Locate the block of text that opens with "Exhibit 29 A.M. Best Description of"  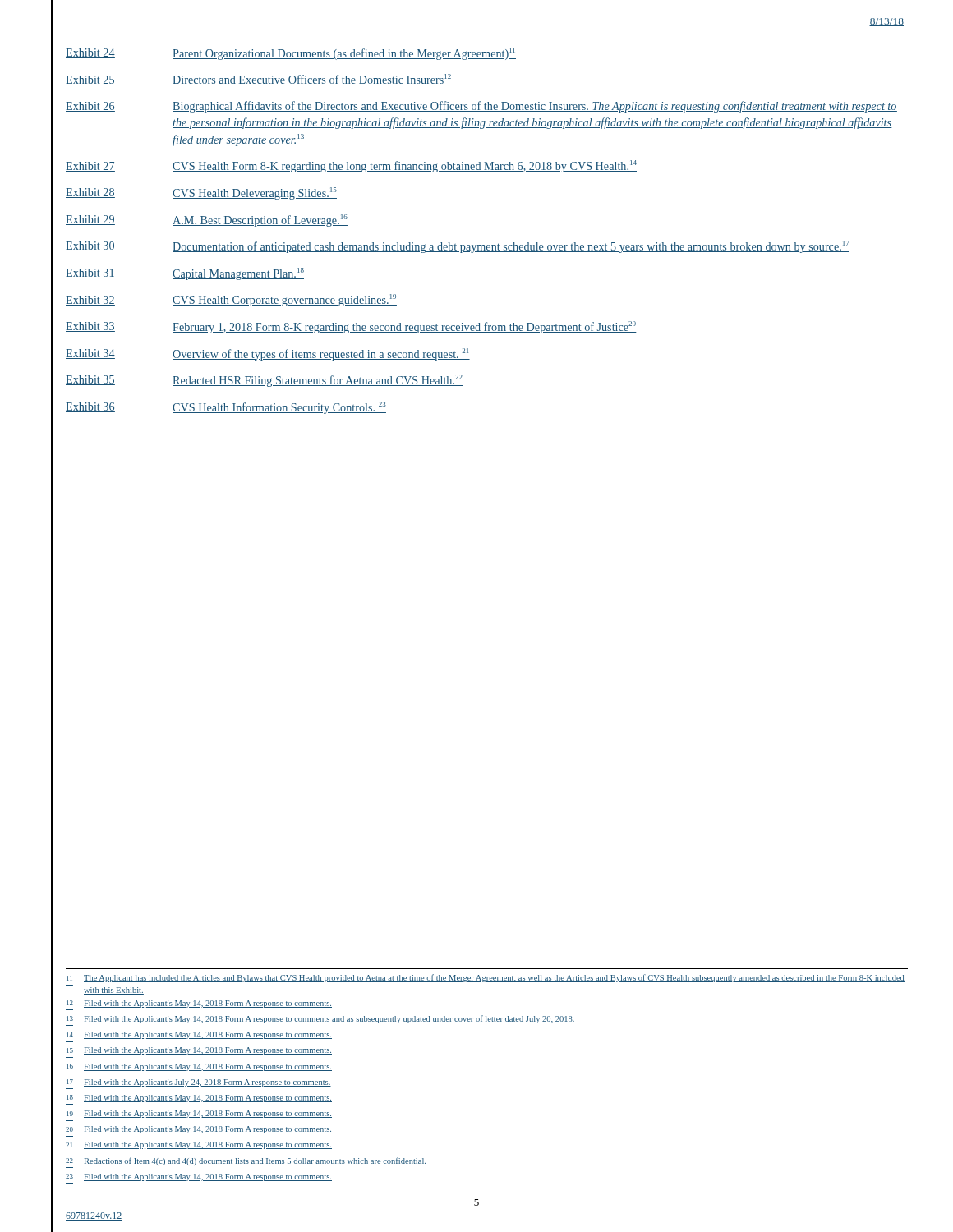207,221
